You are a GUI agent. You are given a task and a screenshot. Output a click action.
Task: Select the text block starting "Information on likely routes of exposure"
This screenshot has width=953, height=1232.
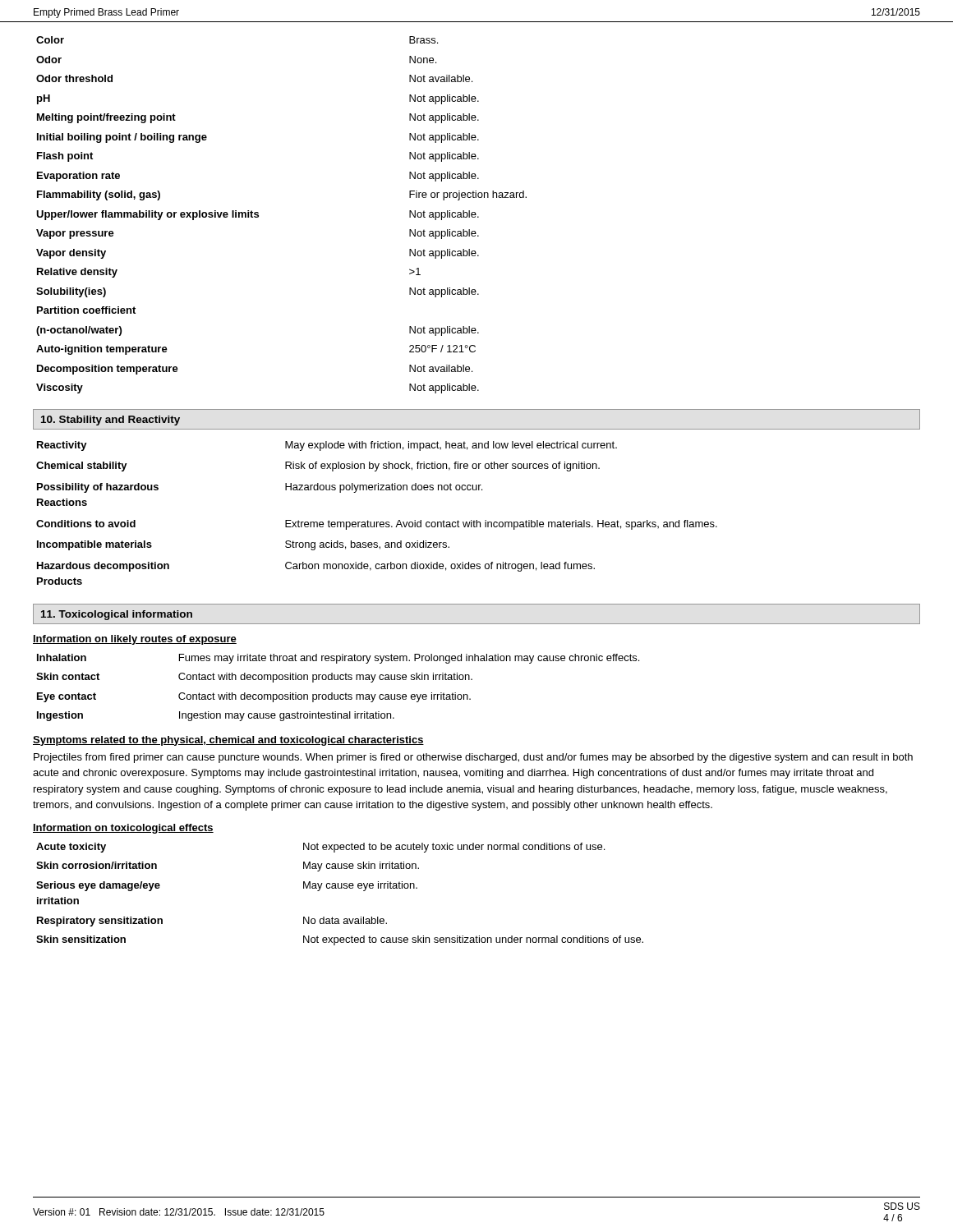pos(135,638)
